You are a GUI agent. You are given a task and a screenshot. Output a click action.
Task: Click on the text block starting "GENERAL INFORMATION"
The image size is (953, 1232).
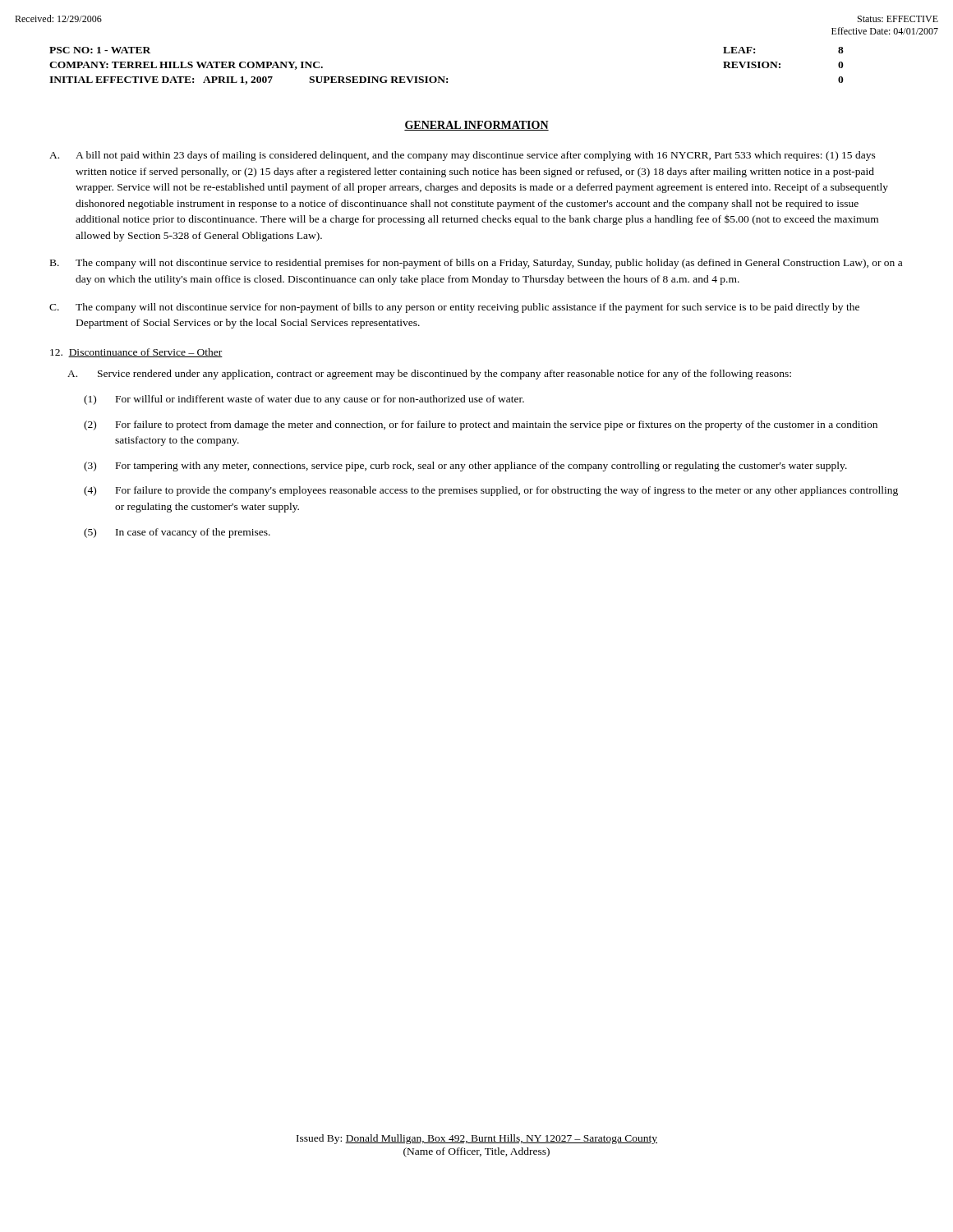(x=476, y=125)
